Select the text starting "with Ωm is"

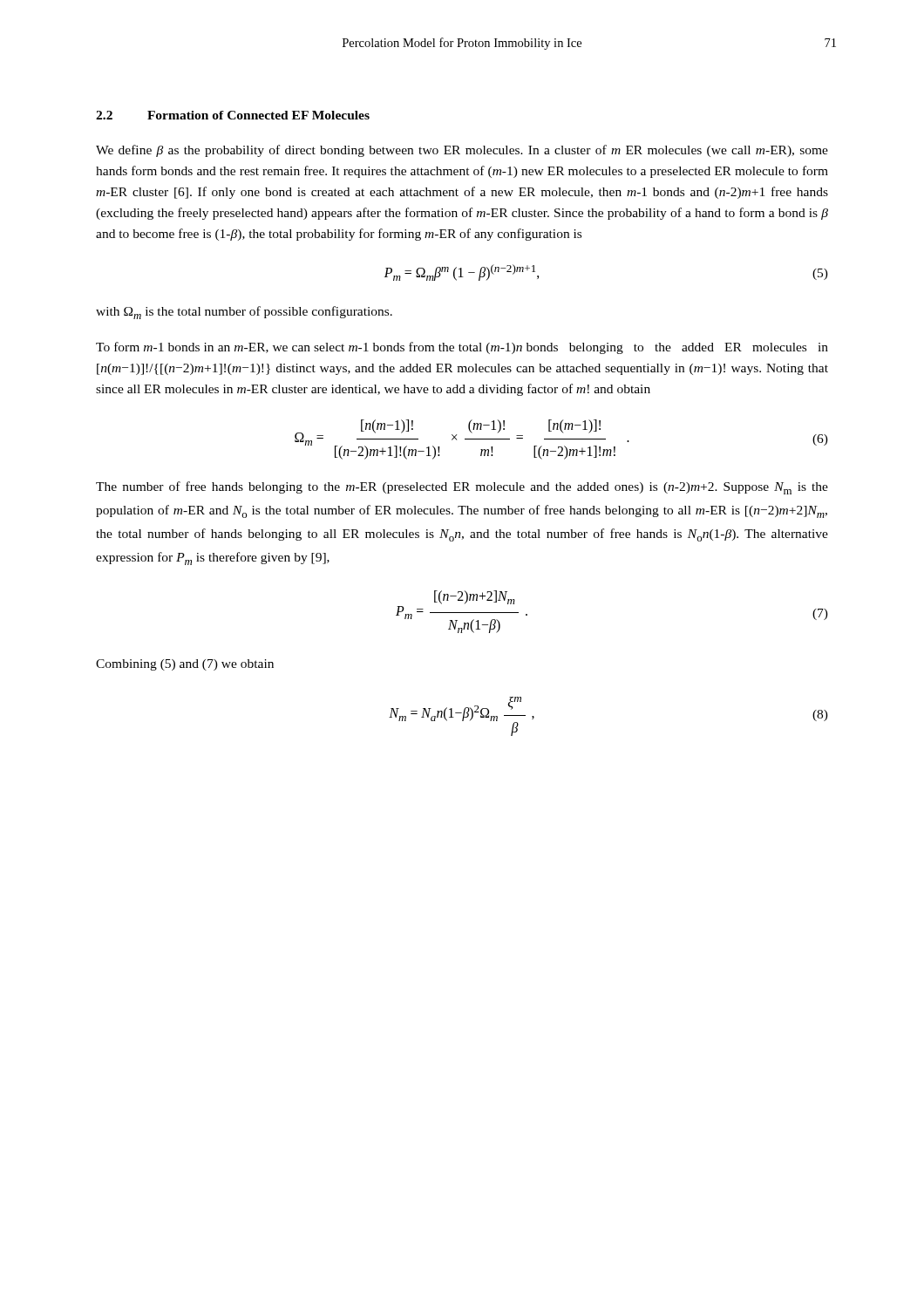point(244,313)
